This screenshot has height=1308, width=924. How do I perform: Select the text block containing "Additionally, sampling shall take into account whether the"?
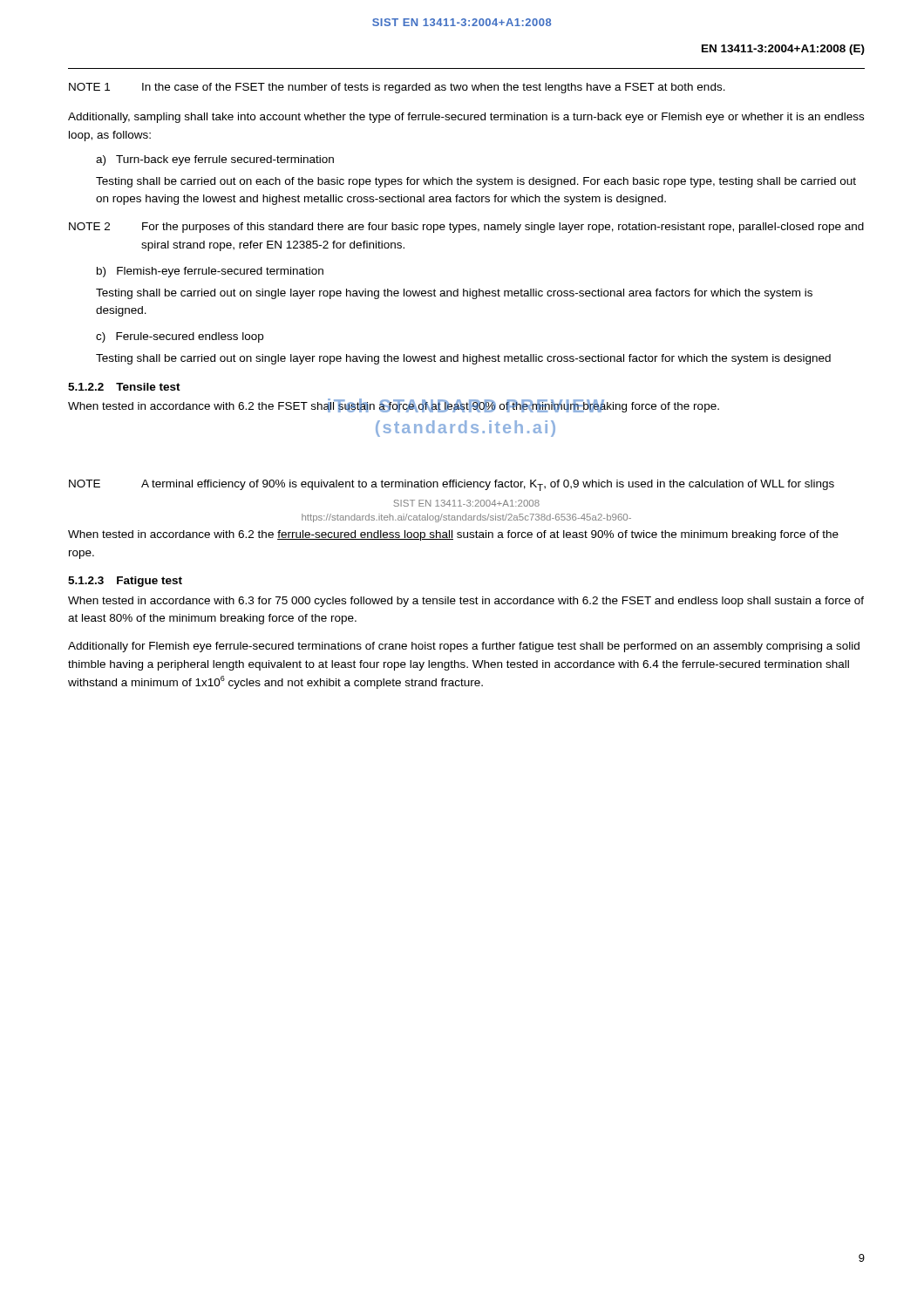click(466, 126)
